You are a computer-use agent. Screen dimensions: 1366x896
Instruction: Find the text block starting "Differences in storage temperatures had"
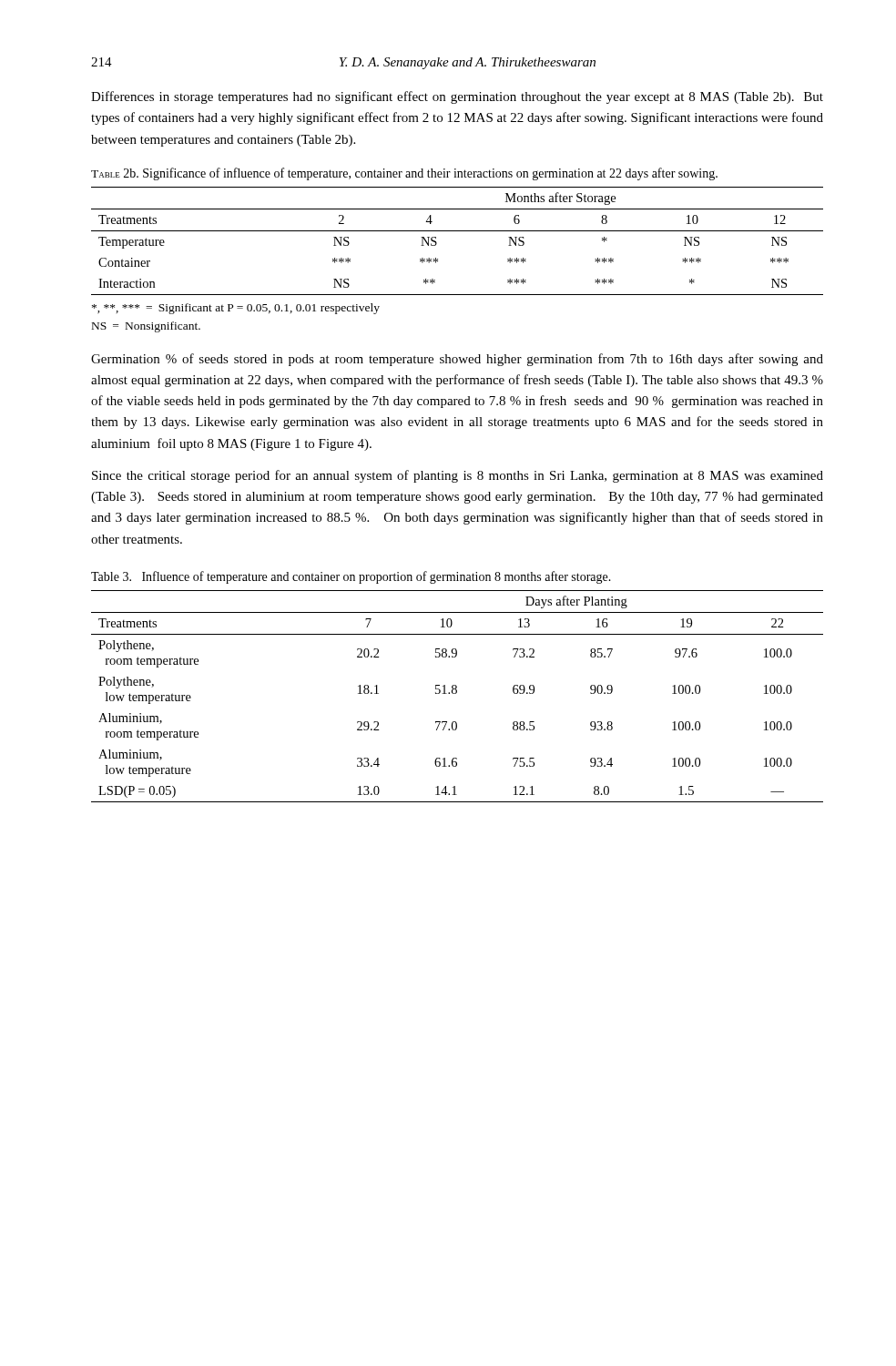457,118
